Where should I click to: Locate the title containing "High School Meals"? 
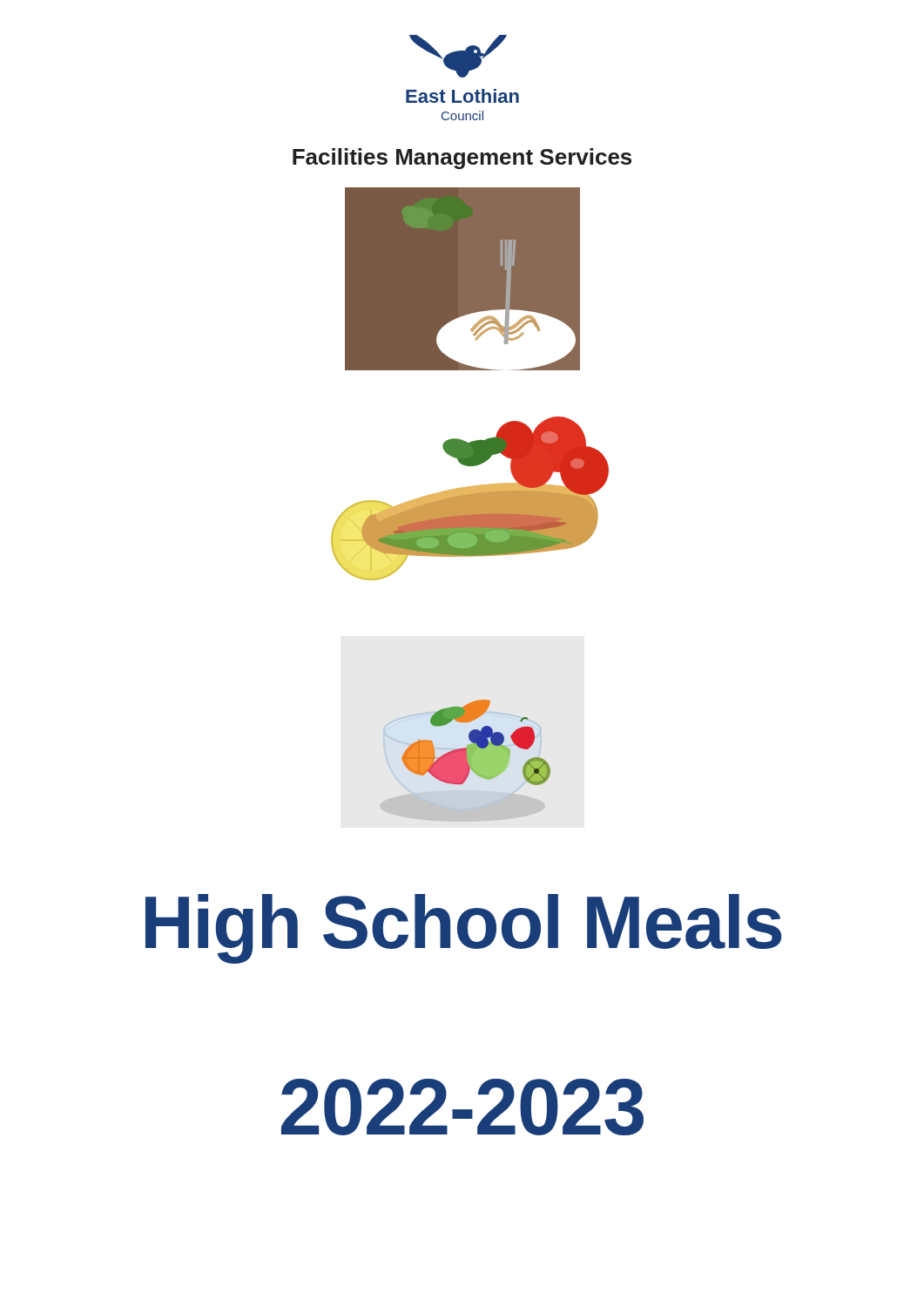pyautogui.click(x=462, y=922)
